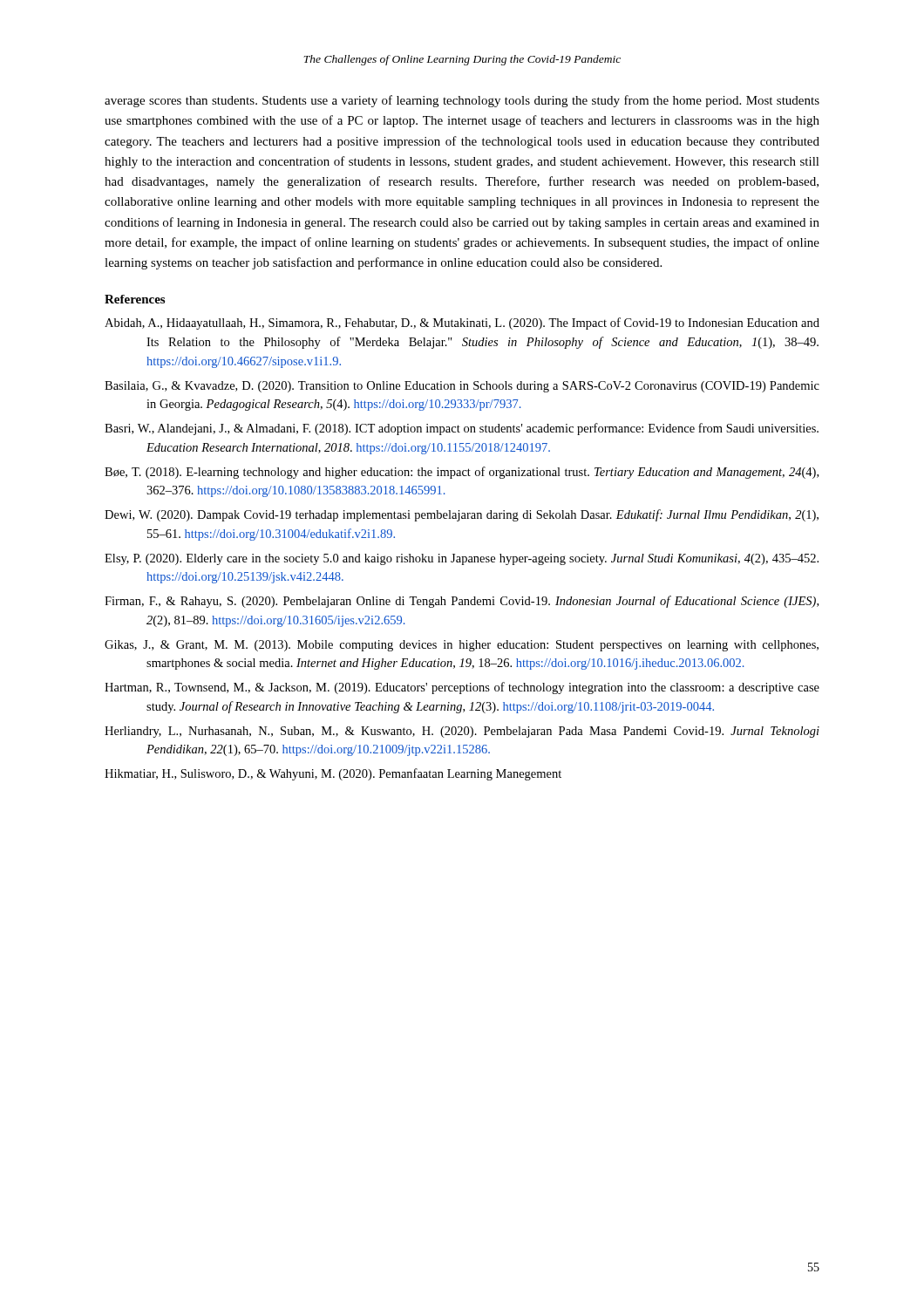Locate the list item that says "Hartman, R., Townsend, M., &"

[462, 697]
